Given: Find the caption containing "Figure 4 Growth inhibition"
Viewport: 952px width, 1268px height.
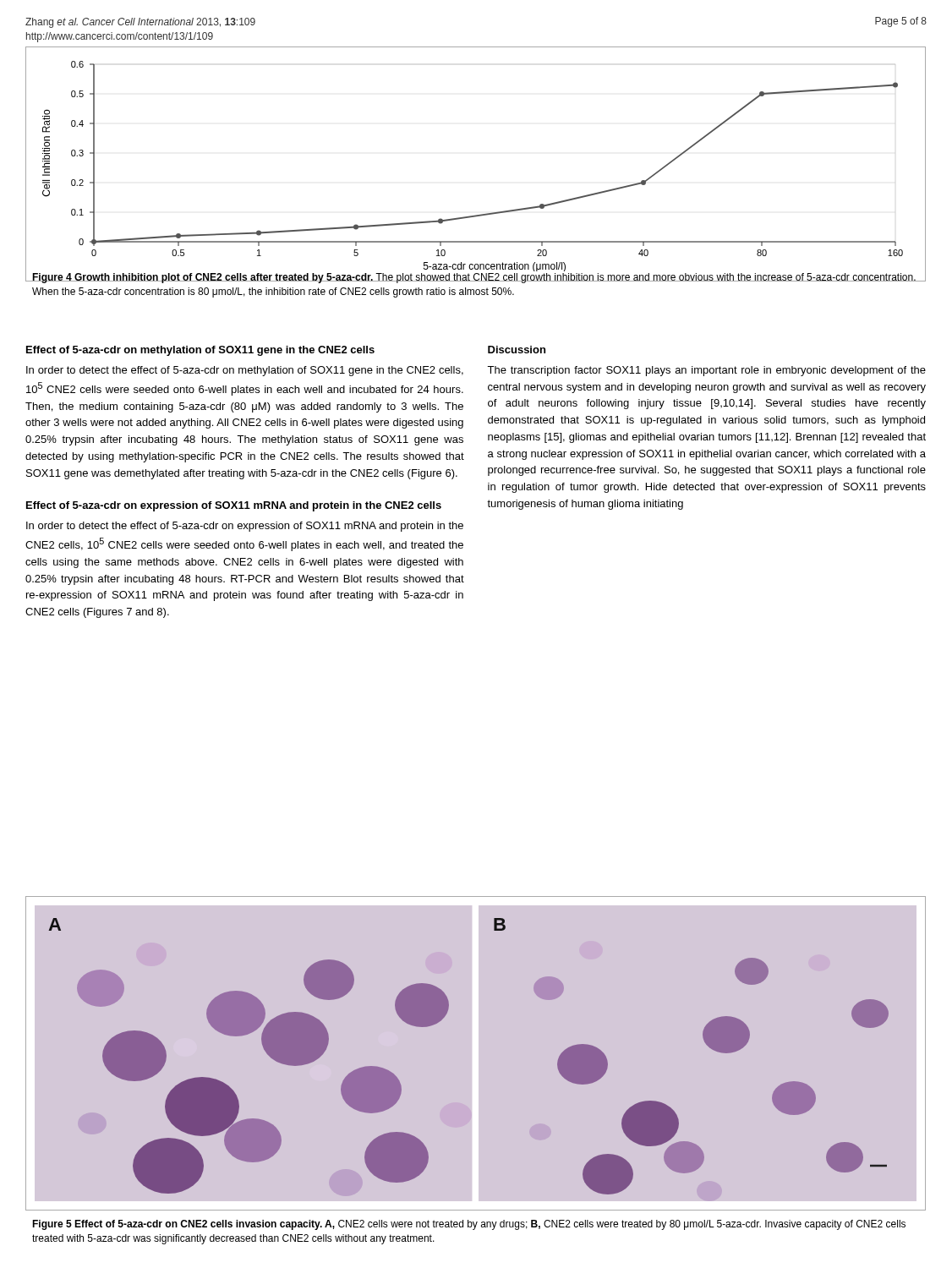Looking at the screenshot, I should 474,285.
